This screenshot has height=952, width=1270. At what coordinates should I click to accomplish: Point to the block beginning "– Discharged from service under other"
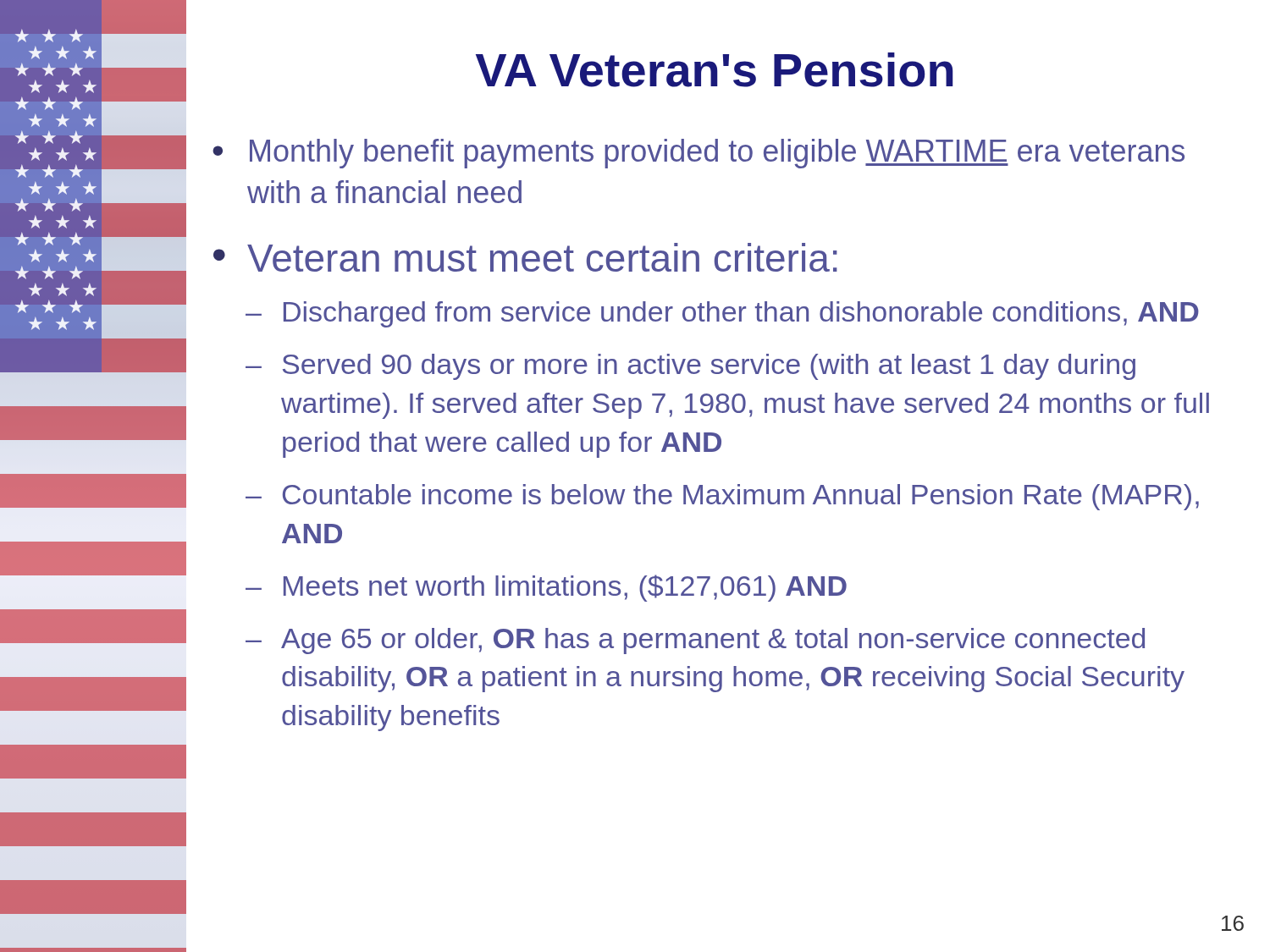pos(723,312)
